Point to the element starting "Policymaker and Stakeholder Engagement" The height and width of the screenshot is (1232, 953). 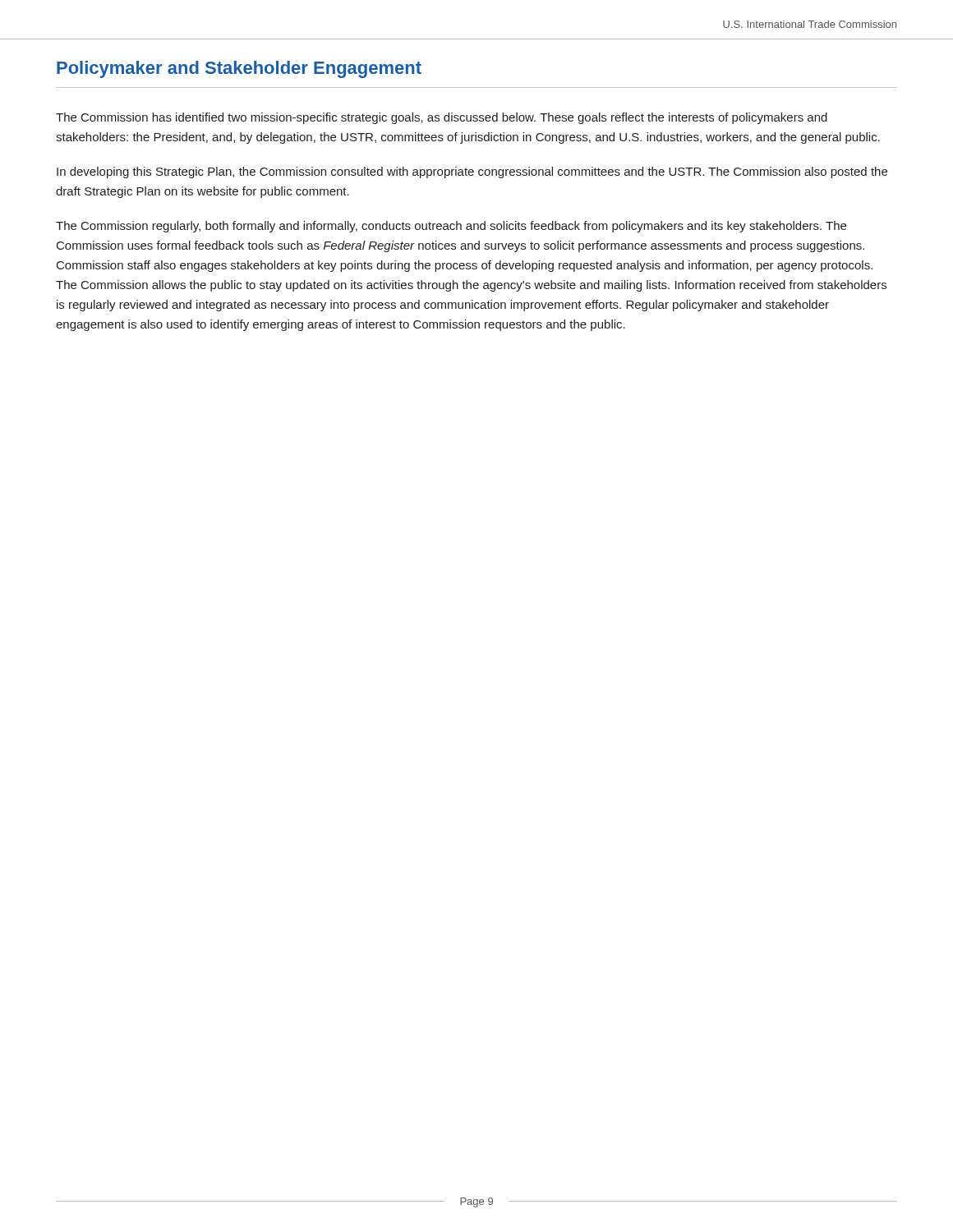[x=239, y=69]
